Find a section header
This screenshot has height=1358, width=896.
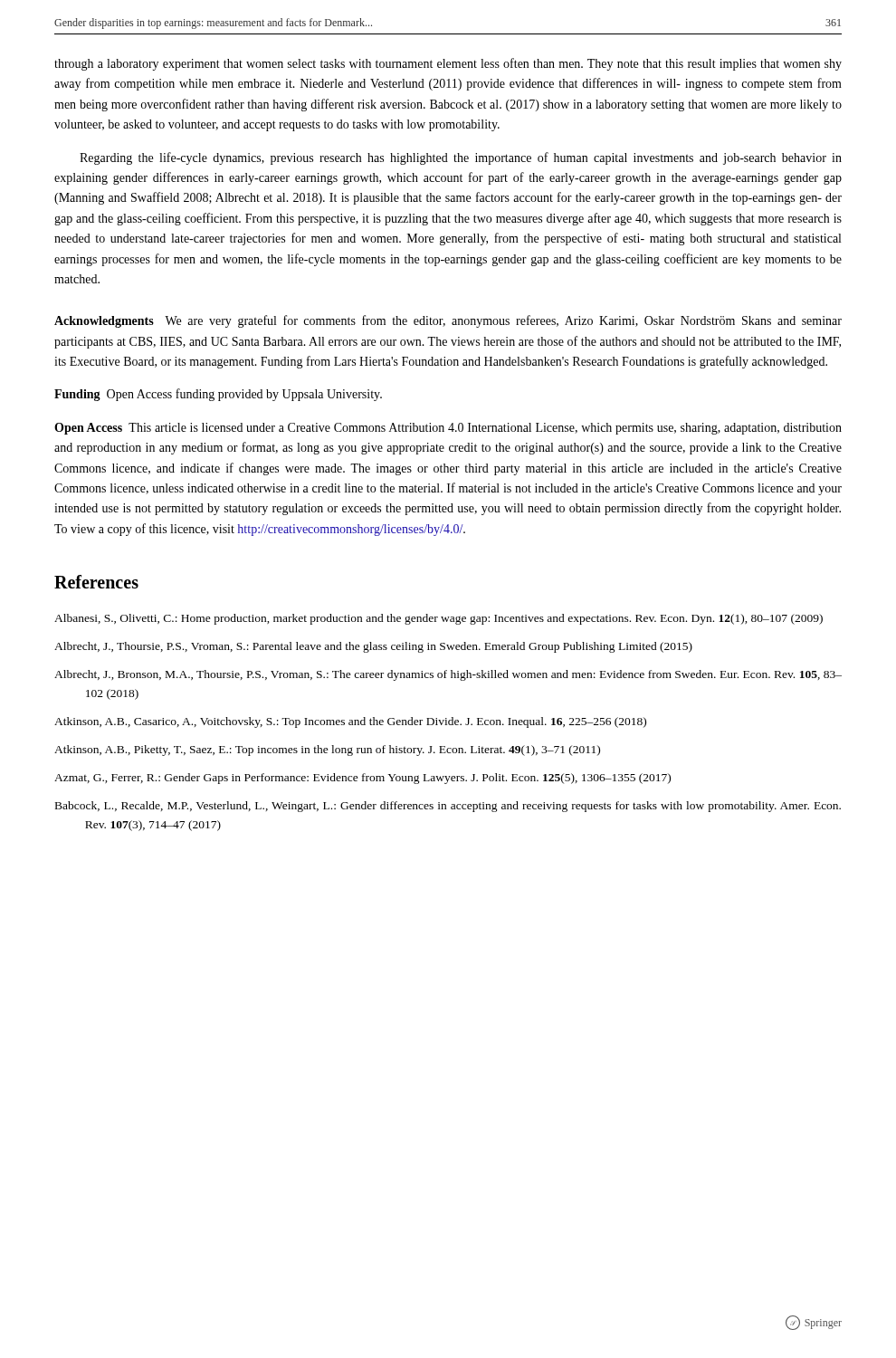(96, 582)
